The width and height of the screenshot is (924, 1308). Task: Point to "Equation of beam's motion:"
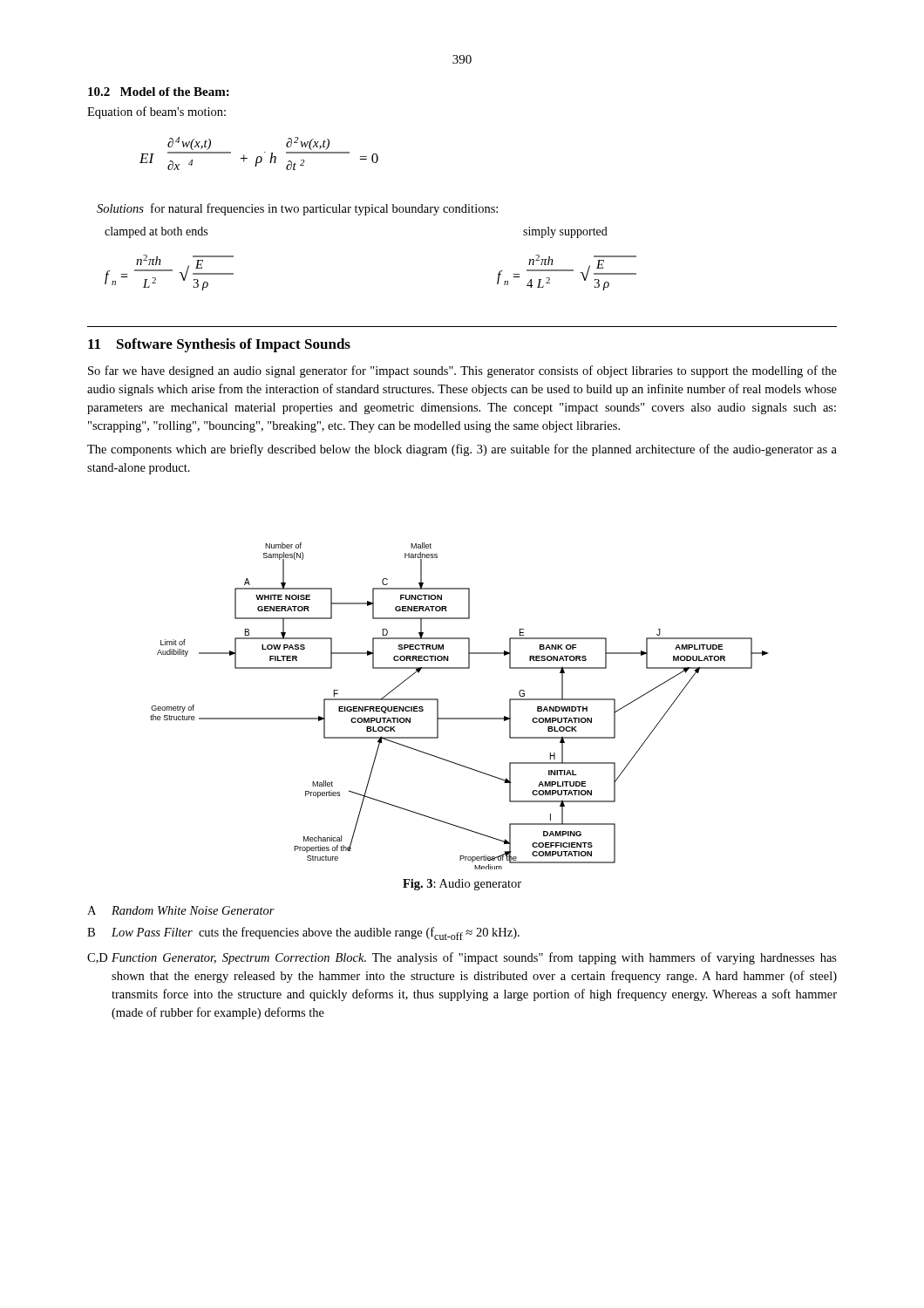[157, 112]
